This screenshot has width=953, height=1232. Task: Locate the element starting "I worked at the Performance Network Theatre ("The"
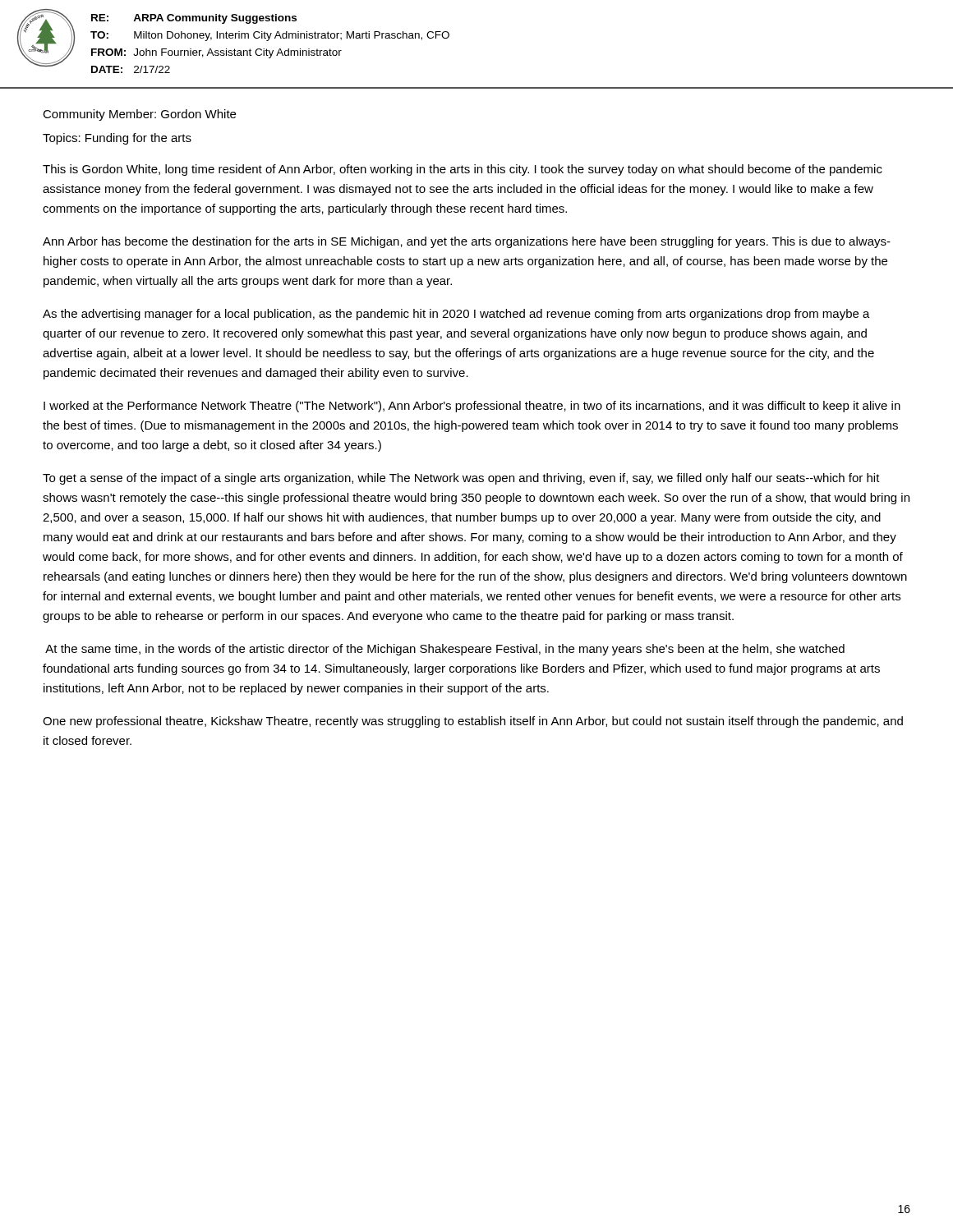(x=472, y=425)
